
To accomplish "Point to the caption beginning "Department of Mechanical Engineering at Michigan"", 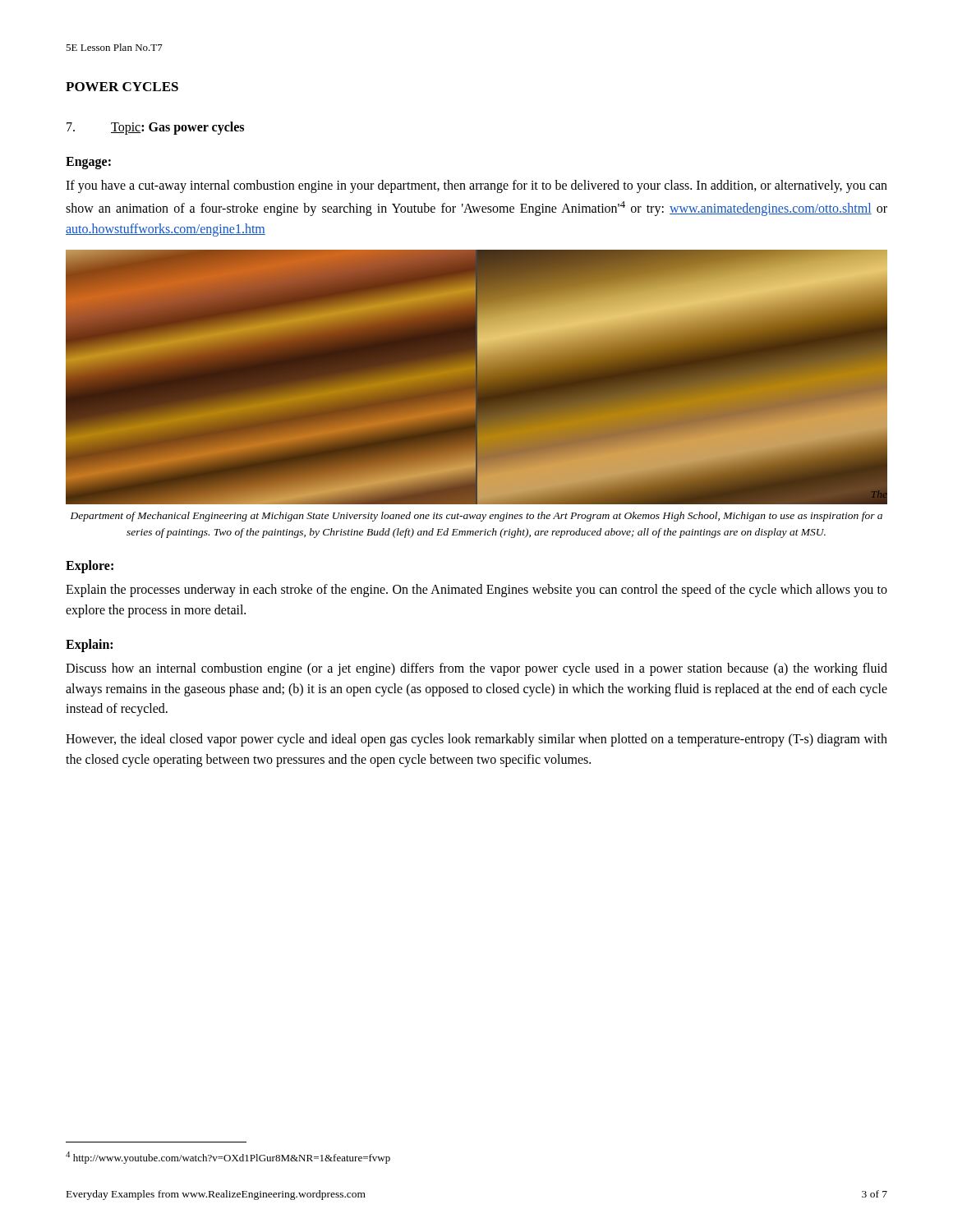I will point(476,523).
